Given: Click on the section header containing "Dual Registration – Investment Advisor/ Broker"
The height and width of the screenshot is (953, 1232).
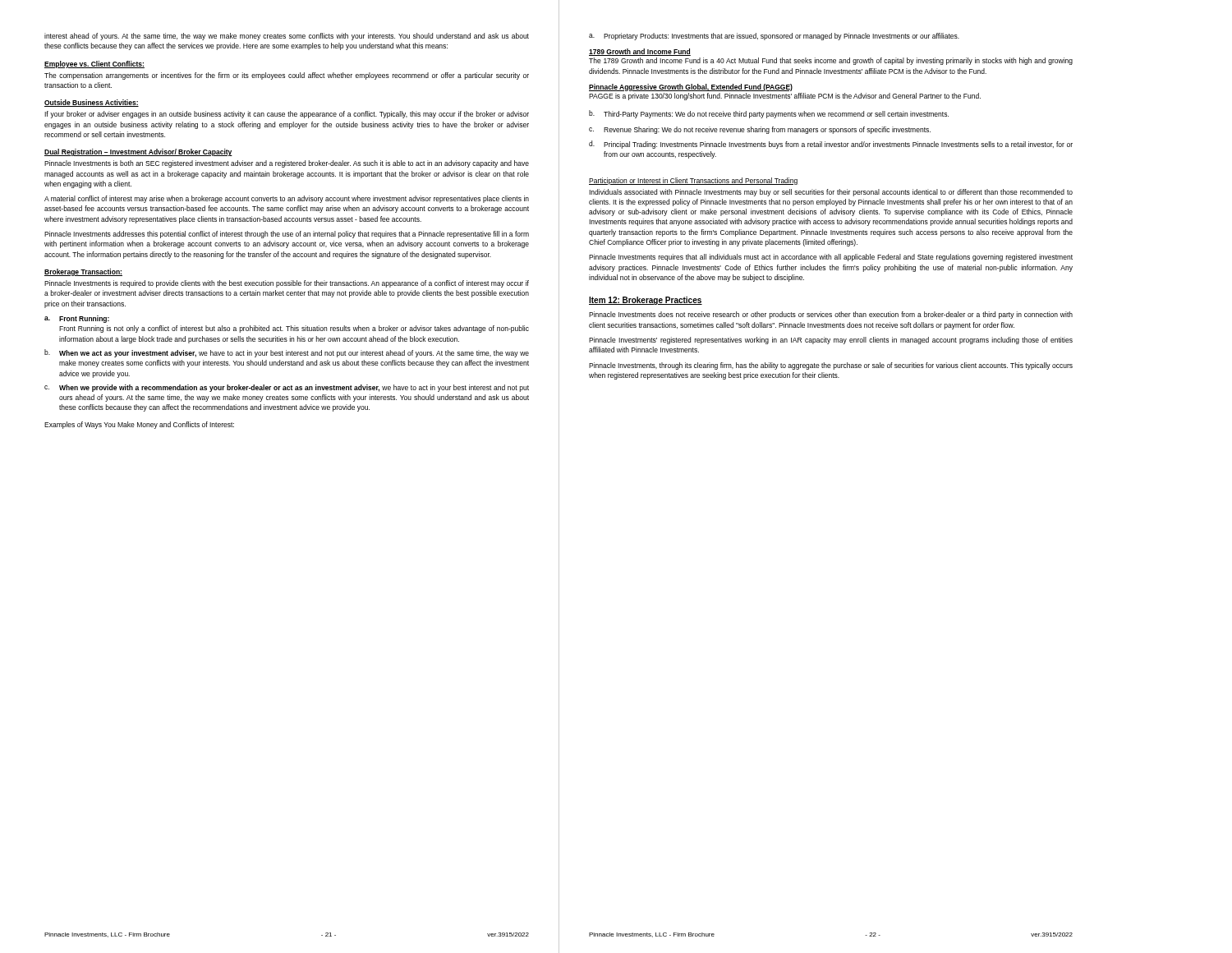Looking at the screenshot, I should [x=287, y=152].
